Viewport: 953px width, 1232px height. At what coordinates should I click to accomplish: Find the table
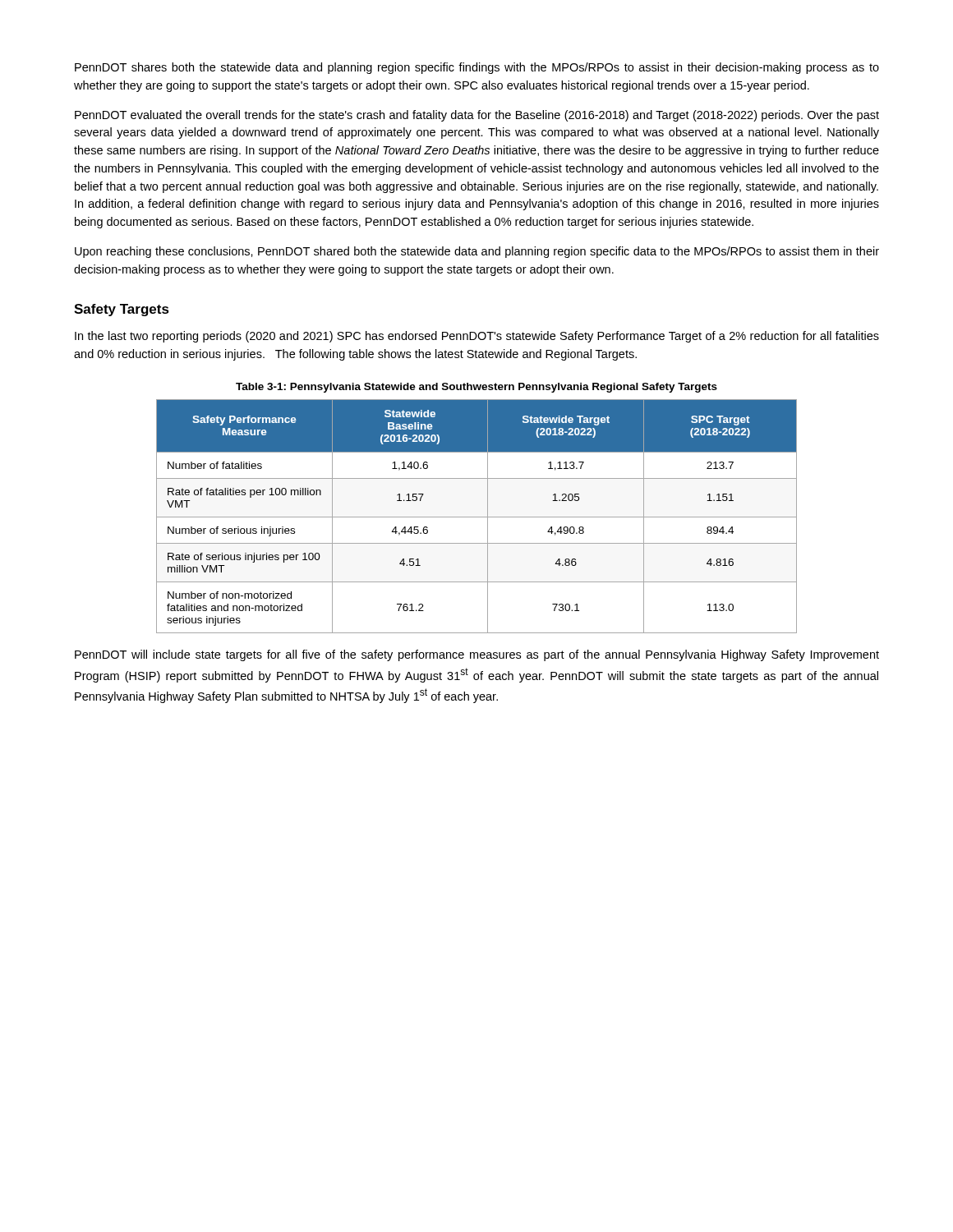476,516
